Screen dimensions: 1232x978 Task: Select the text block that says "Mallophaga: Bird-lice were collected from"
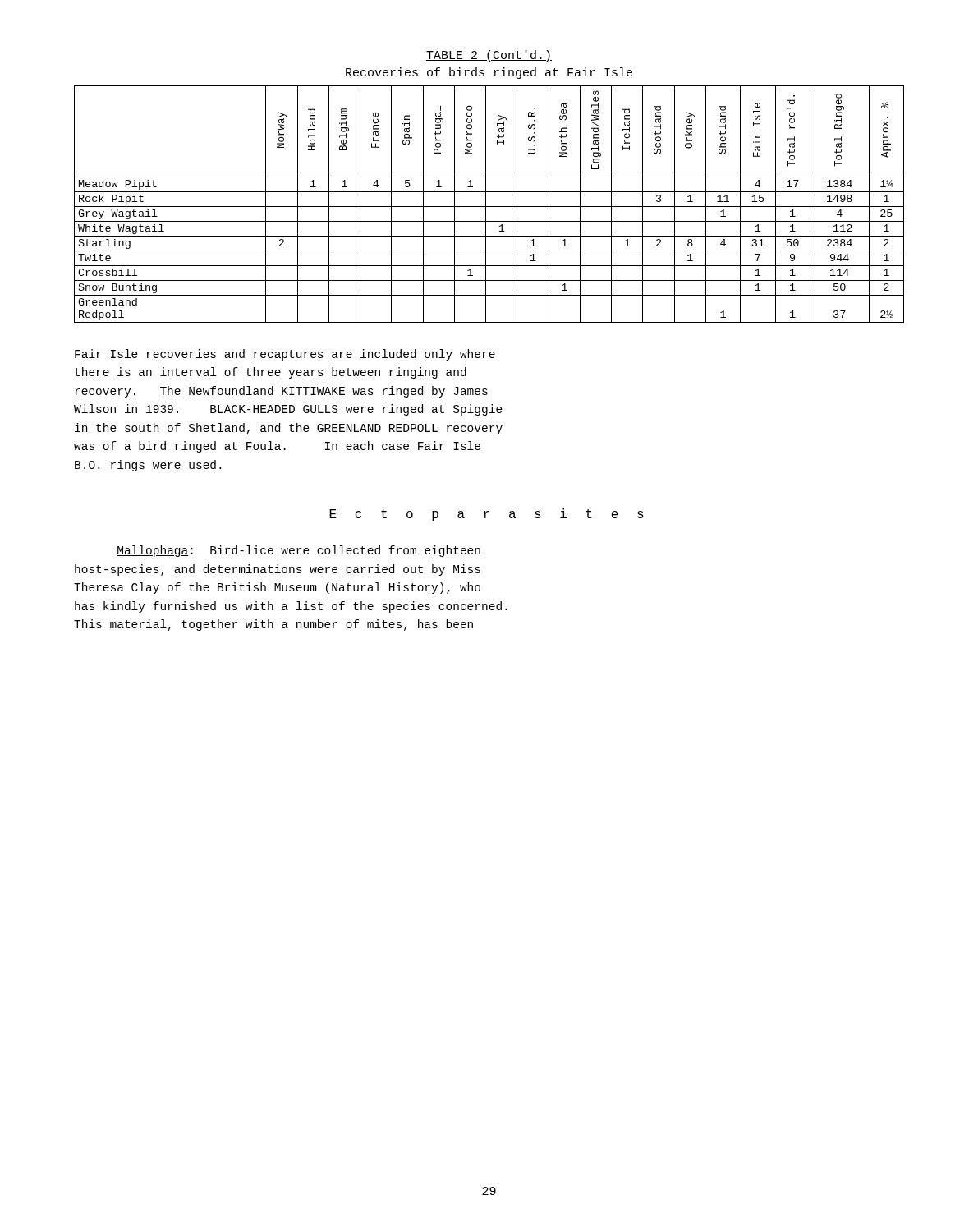292,588
